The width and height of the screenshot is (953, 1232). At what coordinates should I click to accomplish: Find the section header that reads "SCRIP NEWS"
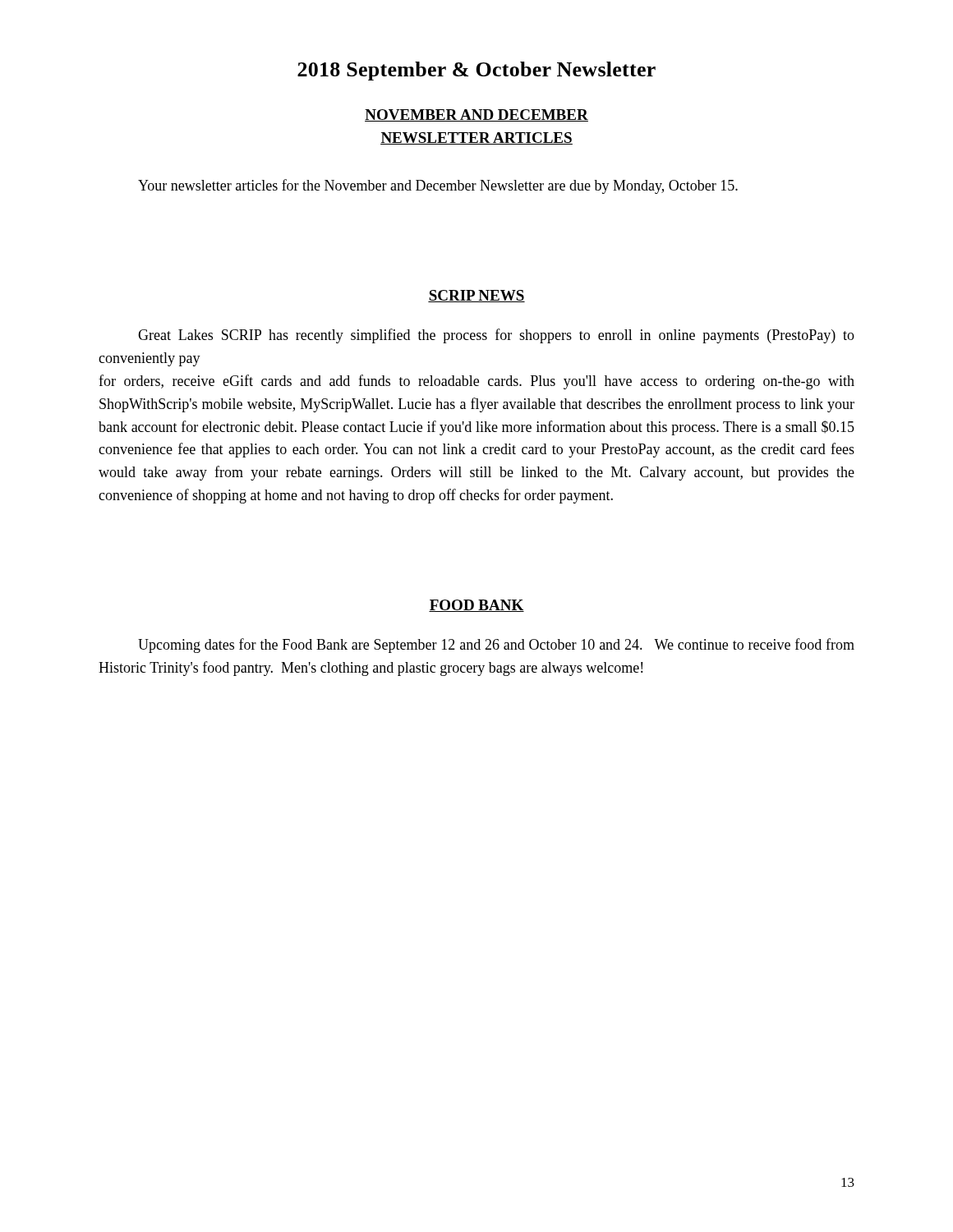coord(476,295)
